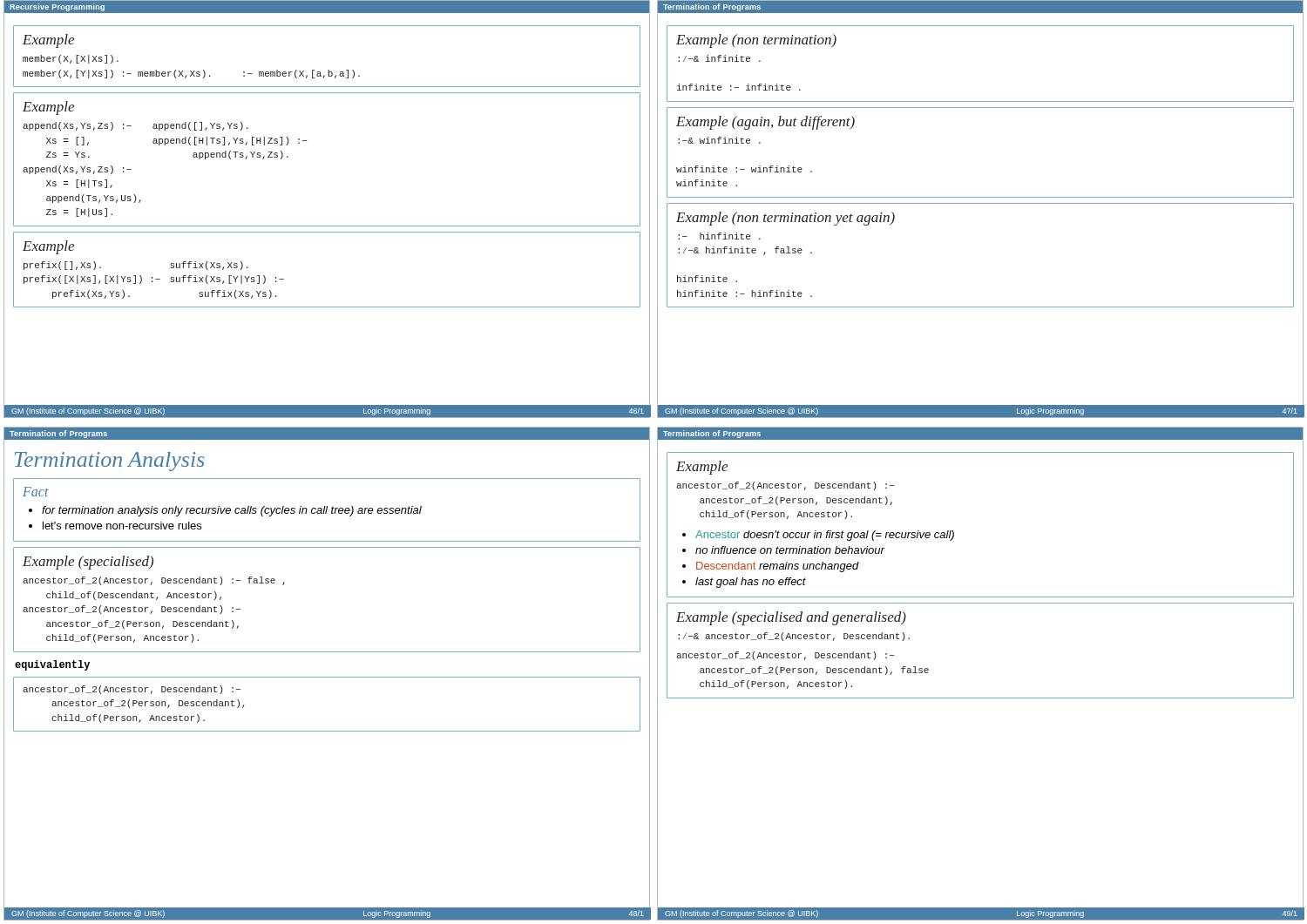Locate the text block starting "last goal has no effect"
1307x924 pixels.
click(750, 581)
